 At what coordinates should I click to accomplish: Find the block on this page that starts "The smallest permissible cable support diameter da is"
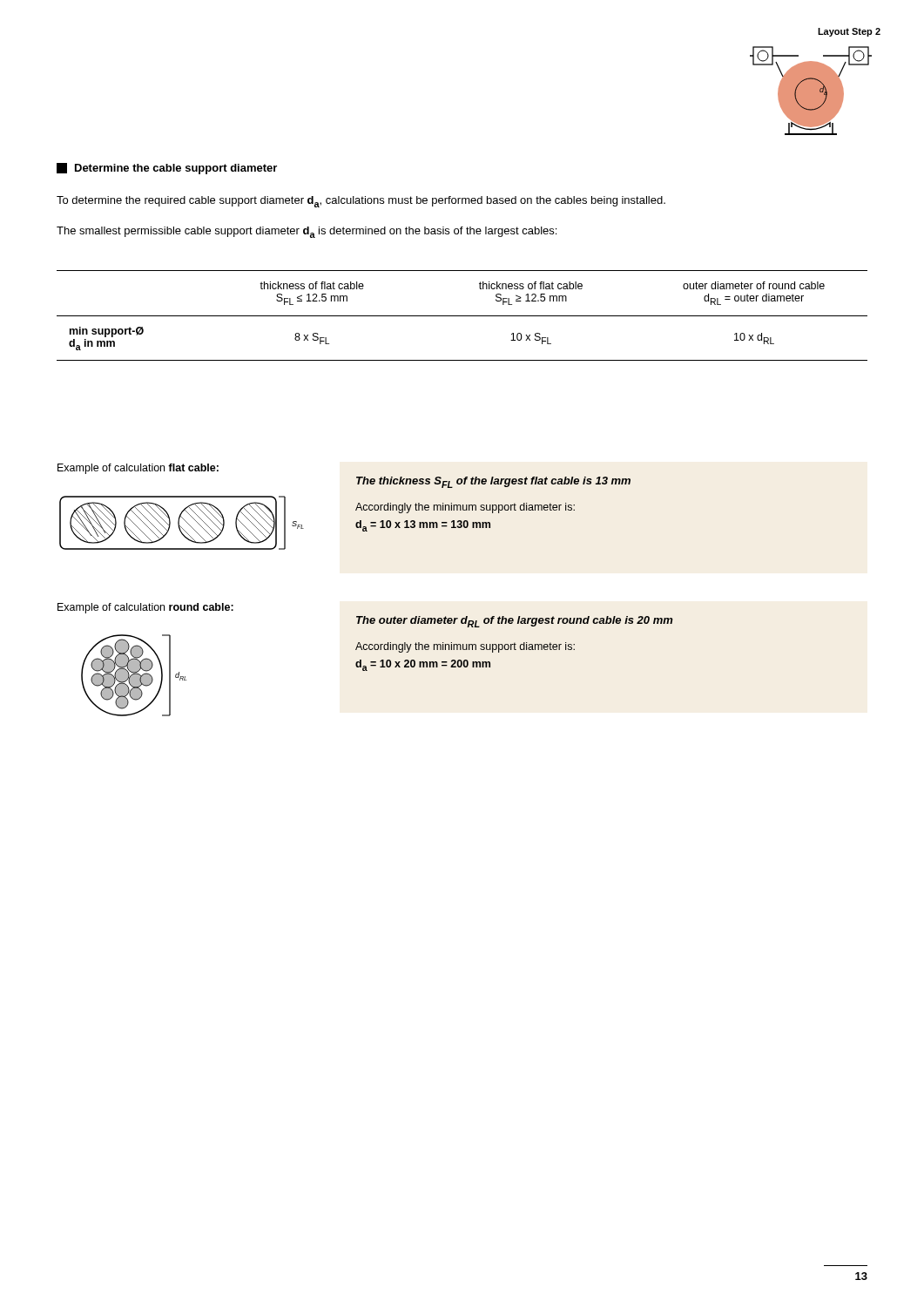(x=307, y=232)
